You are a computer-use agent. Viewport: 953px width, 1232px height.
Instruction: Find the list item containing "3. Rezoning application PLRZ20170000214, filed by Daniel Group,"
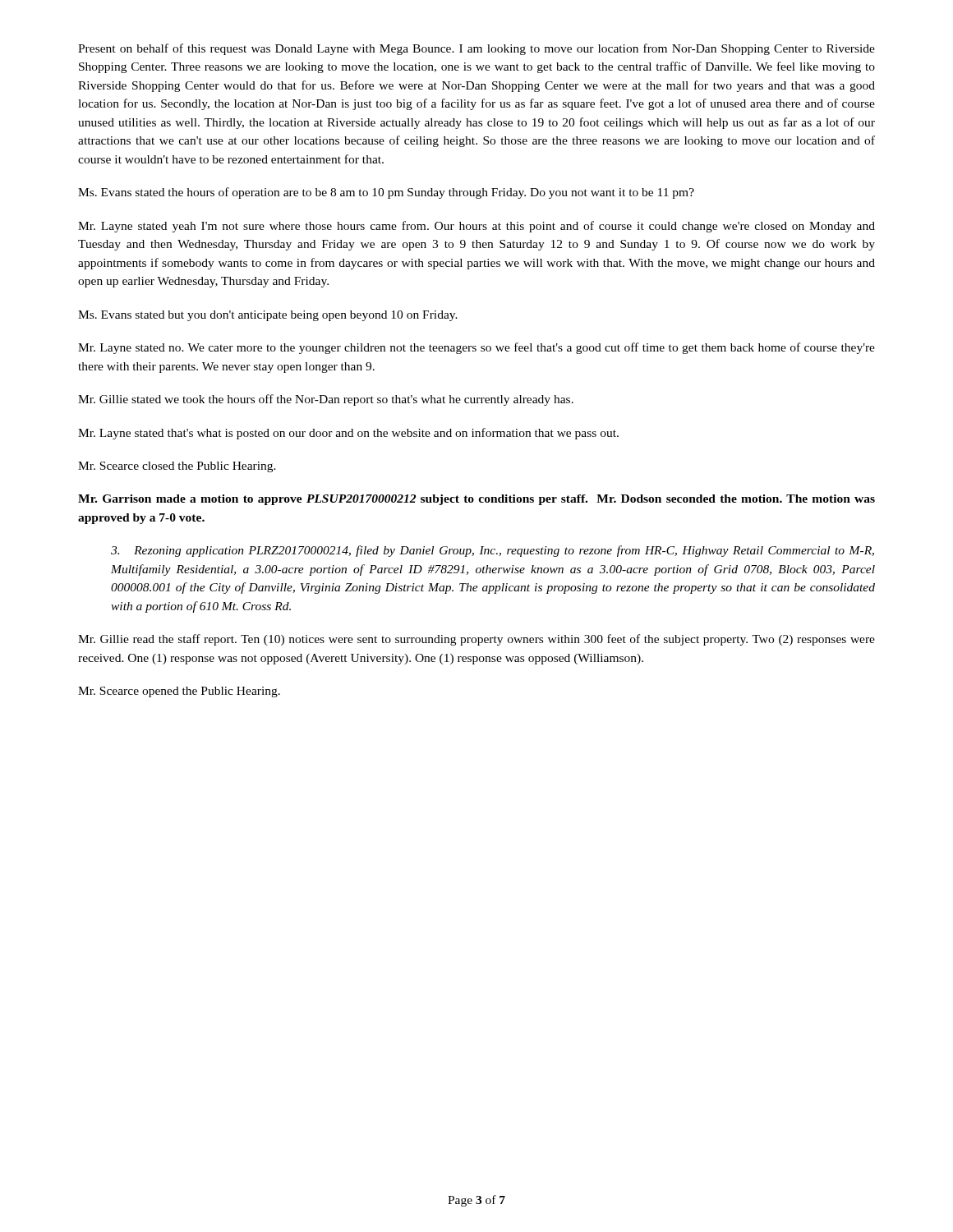pyautogui.click(x=493, y=578)
